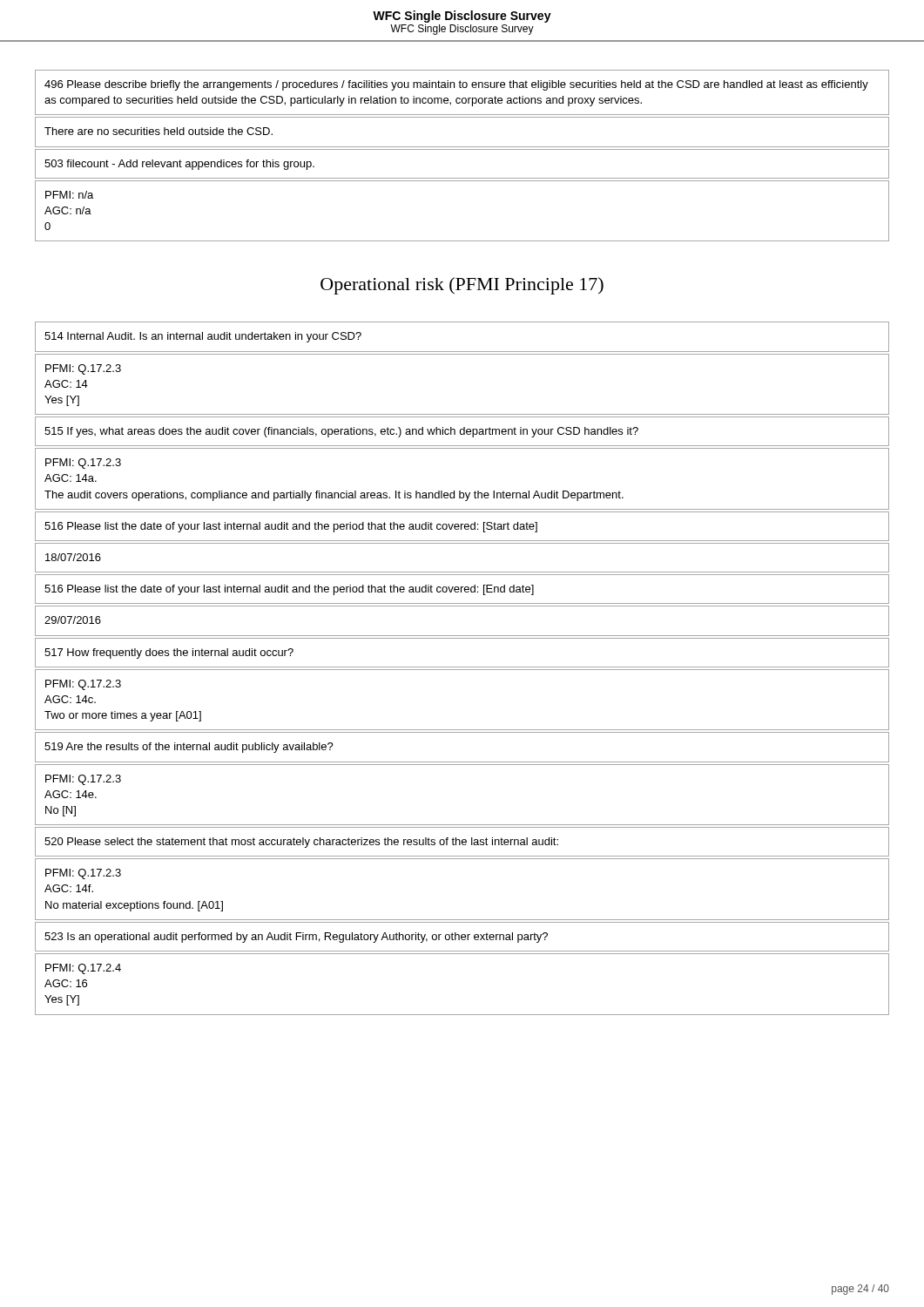Point to the block beginning "PFMI: Q.17.2.3 AGC: 14"
The height and width of the screenshot is (1307, 924).
(x=83, y=384)
